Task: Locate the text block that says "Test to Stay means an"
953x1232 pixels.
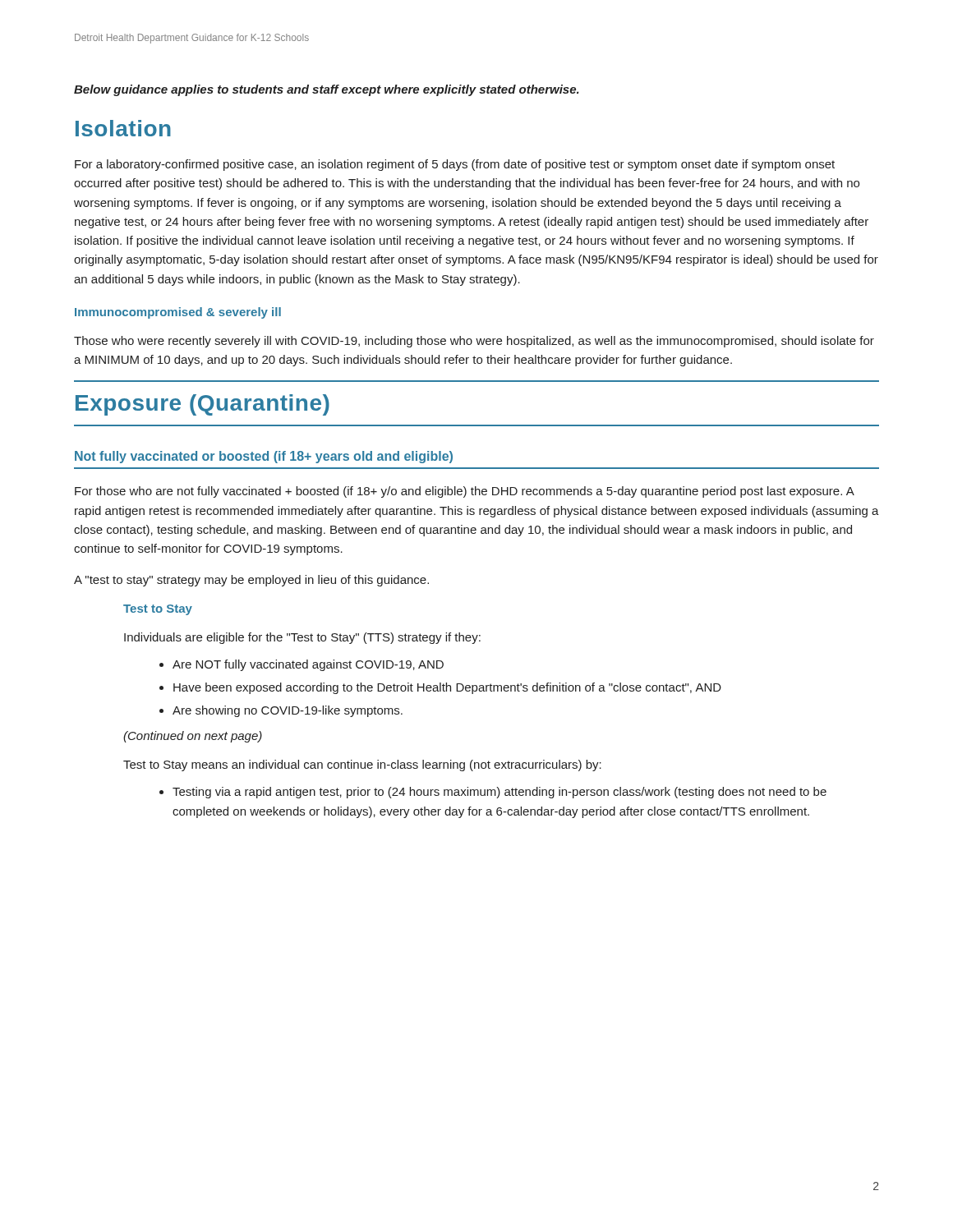Action: click(501, 764)
